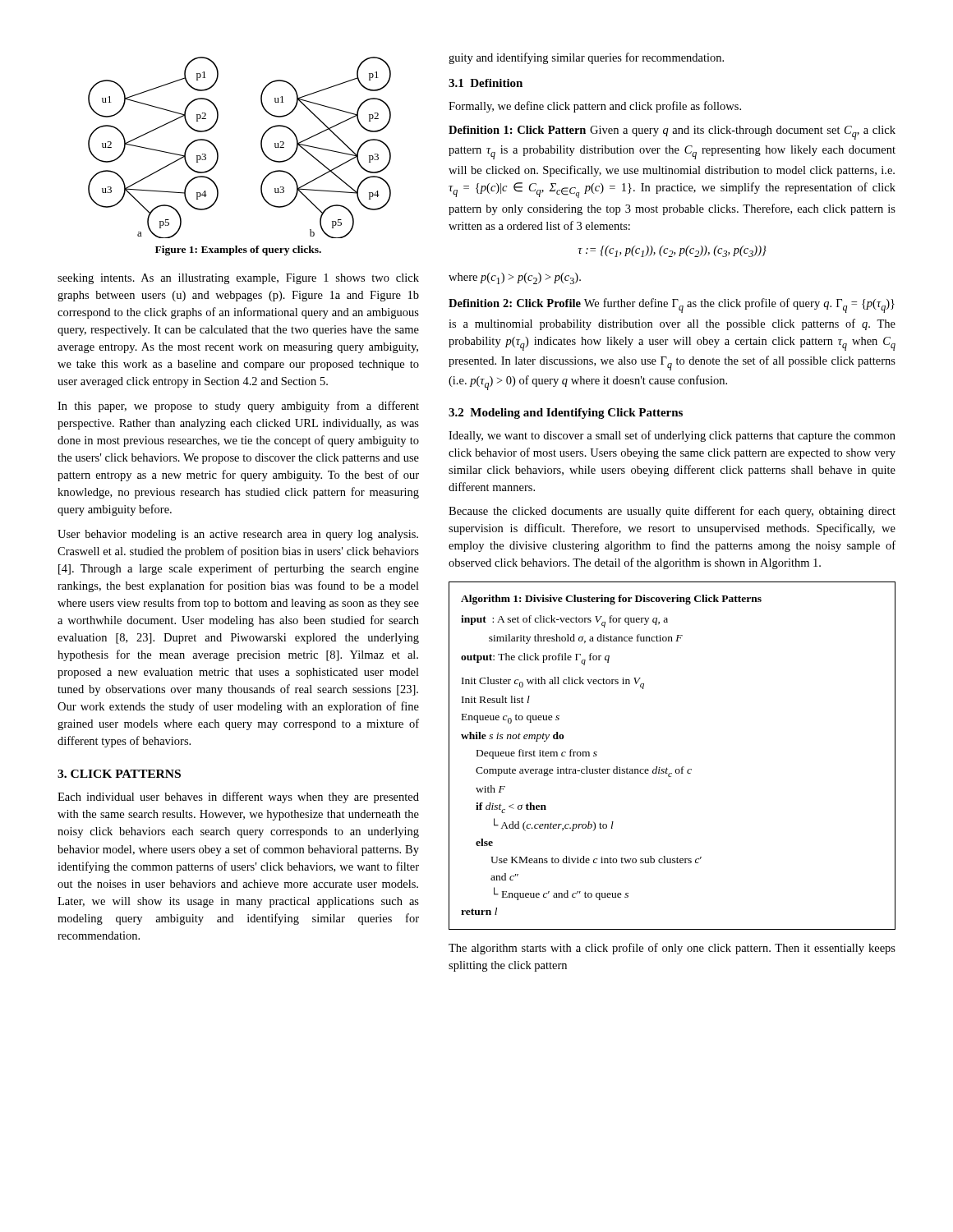The image size is (953, 1232).
Task: Select the caption with the text "Figure 1: Examples of query"
Action: click(238, 249)
